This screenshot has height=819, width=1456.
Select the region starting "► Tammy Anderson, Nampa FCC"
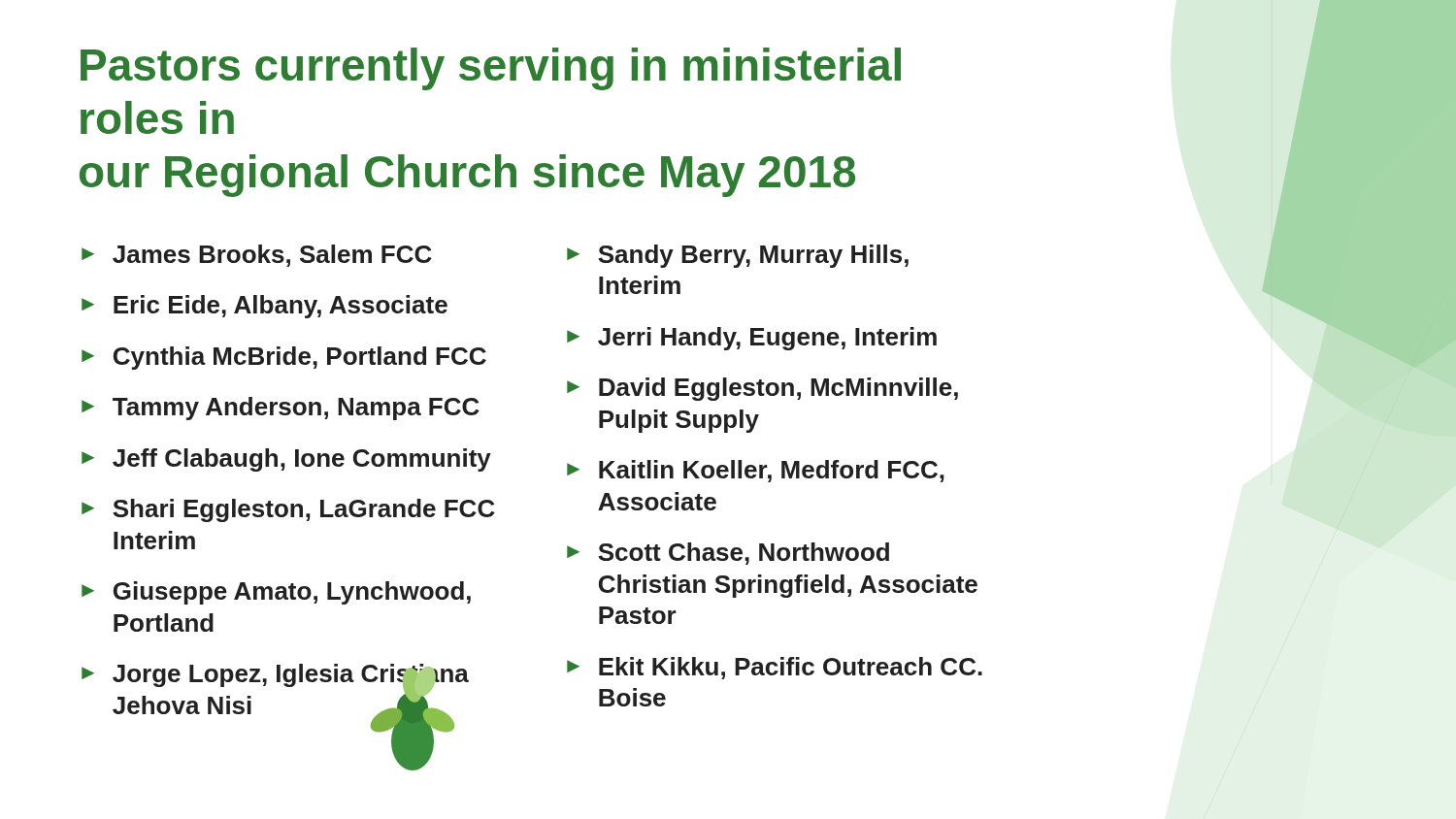pyautogui.click(x=279, y=407)
